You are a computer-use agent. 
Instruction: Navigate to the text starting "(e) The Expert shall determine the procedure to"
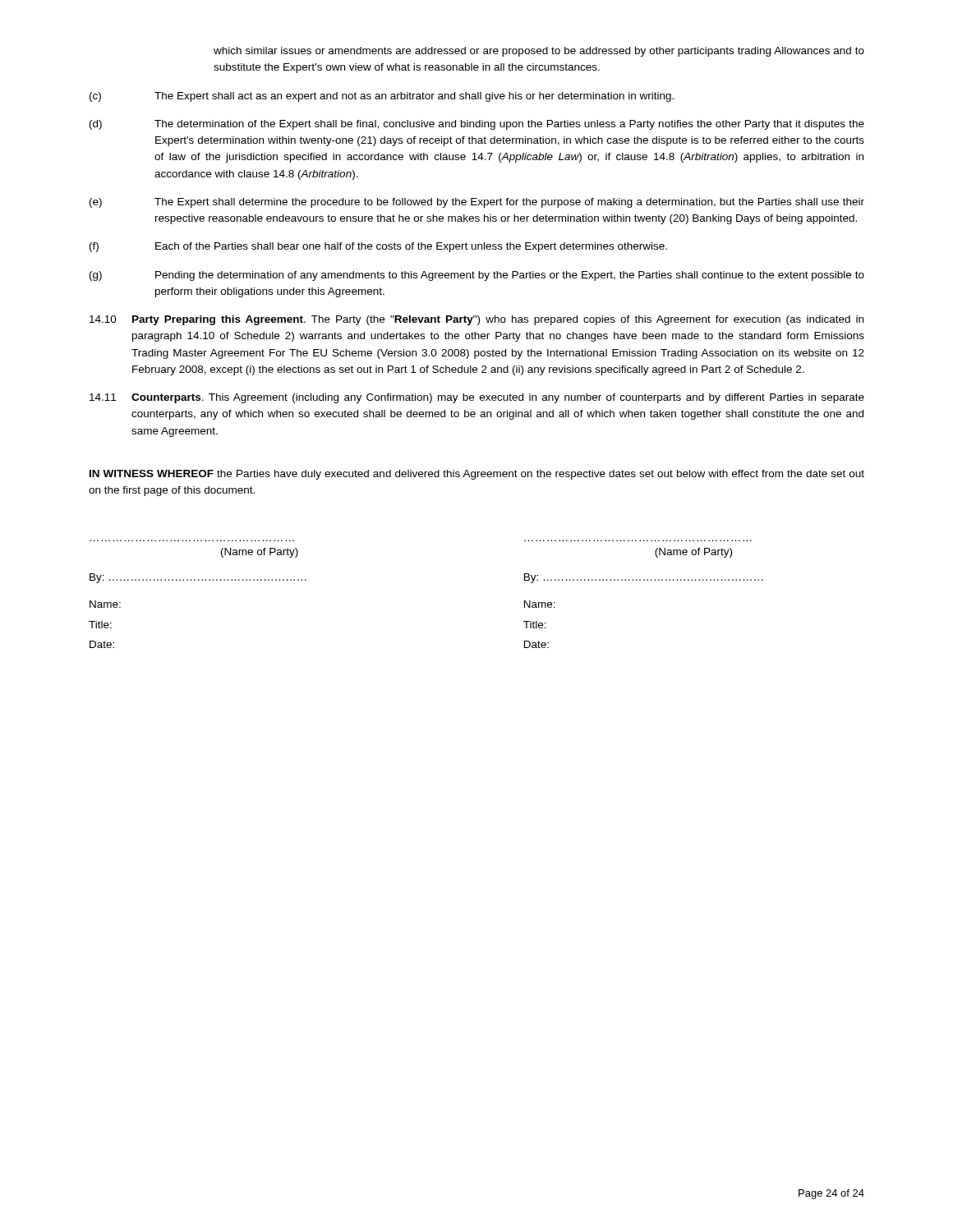(x=476, y=210)
